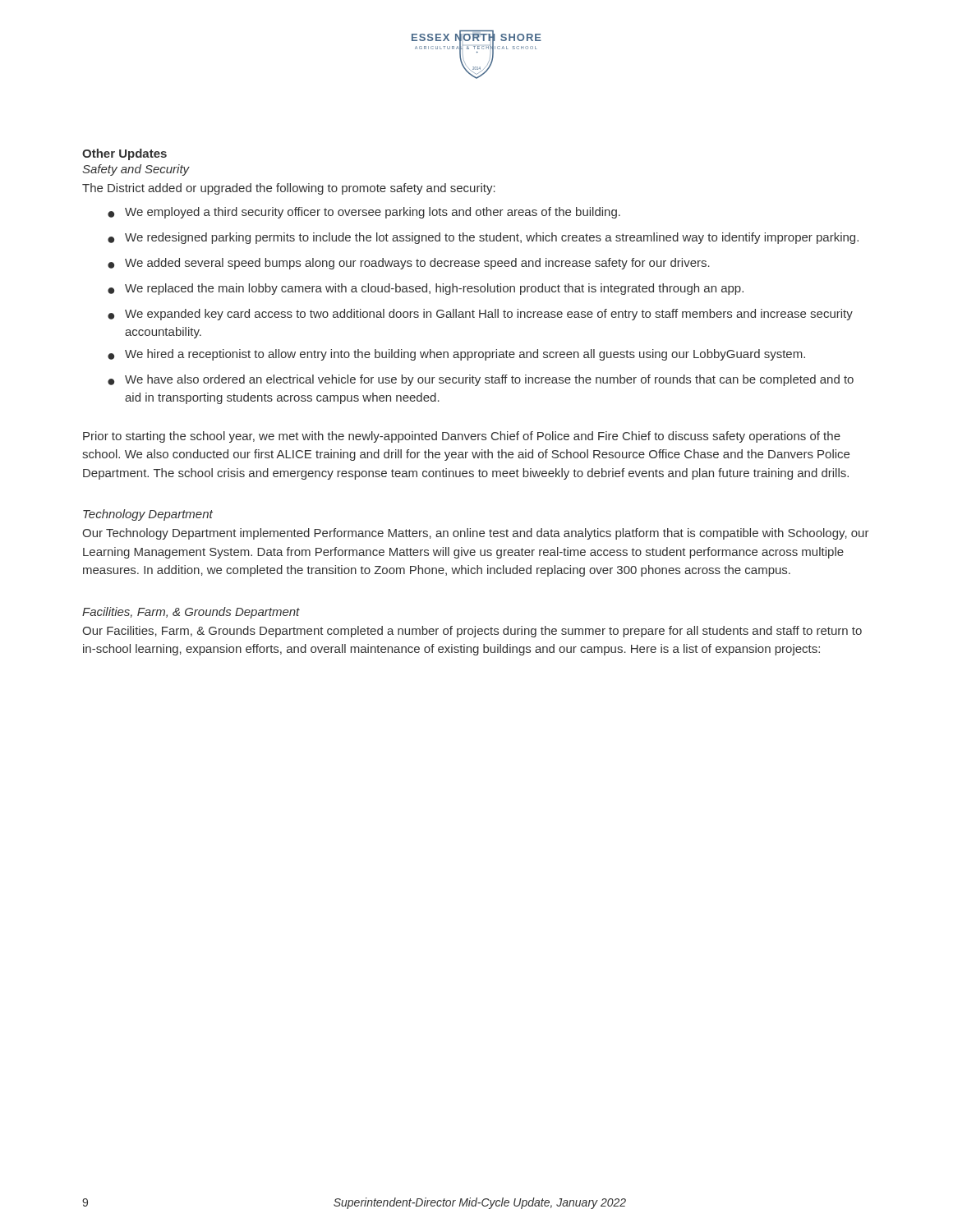
Task: Select the element starting "Other Updates"
Action: point(125,153)
